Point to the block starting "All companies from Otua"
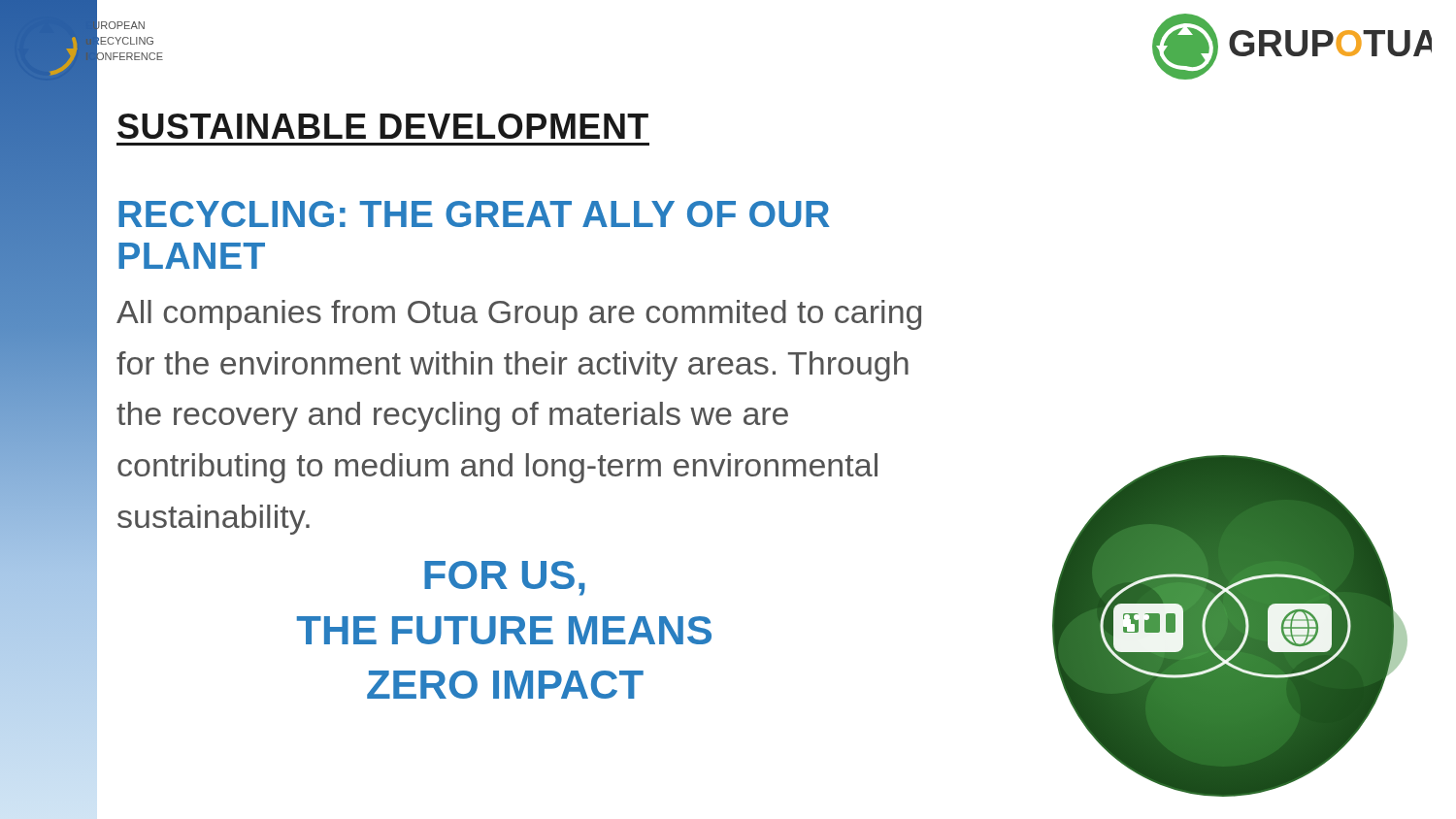This screenshot has width=1456, height=819. pos(520,414)
